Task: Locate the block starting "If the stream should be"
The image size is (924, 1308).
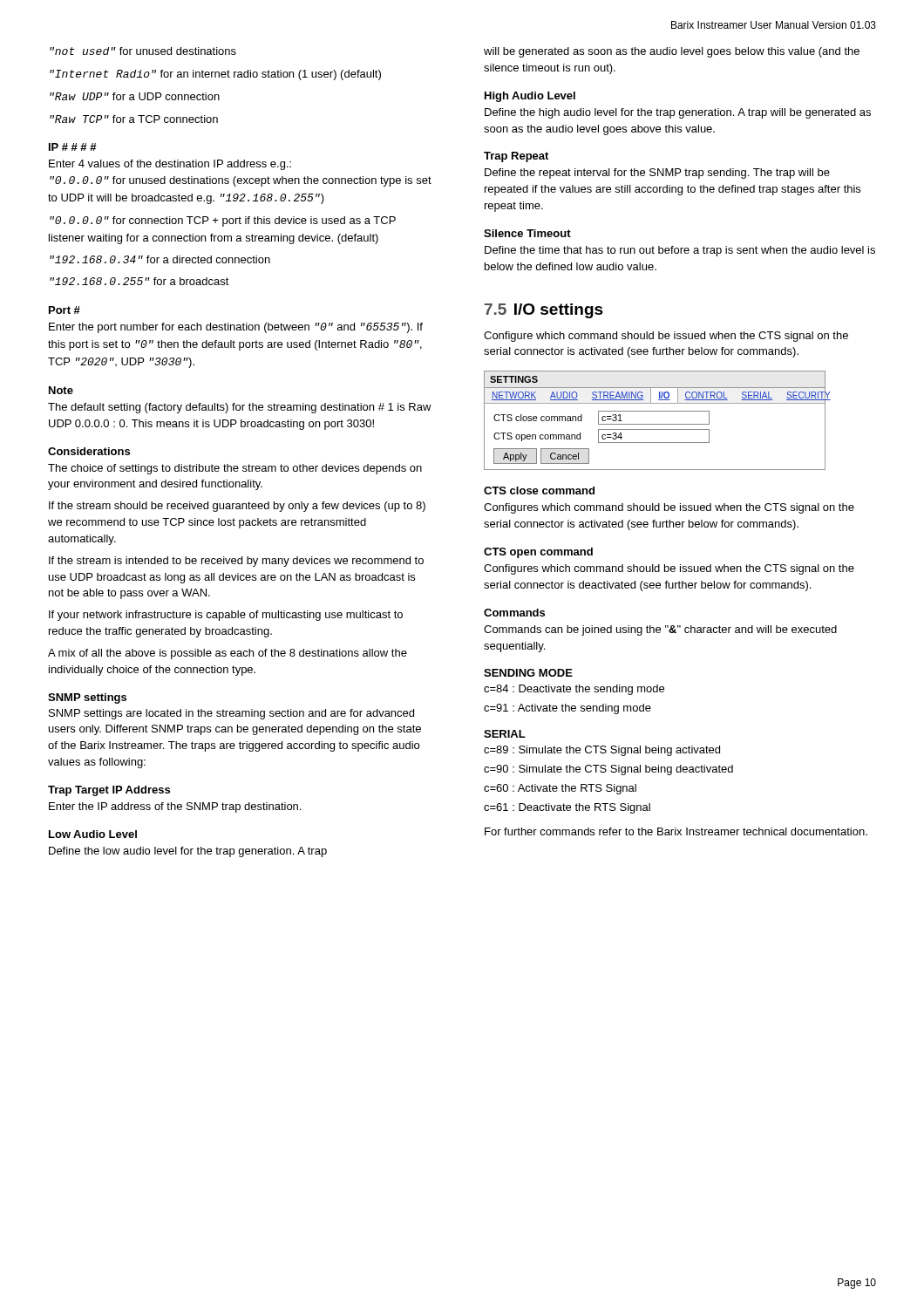Action: 240,523
